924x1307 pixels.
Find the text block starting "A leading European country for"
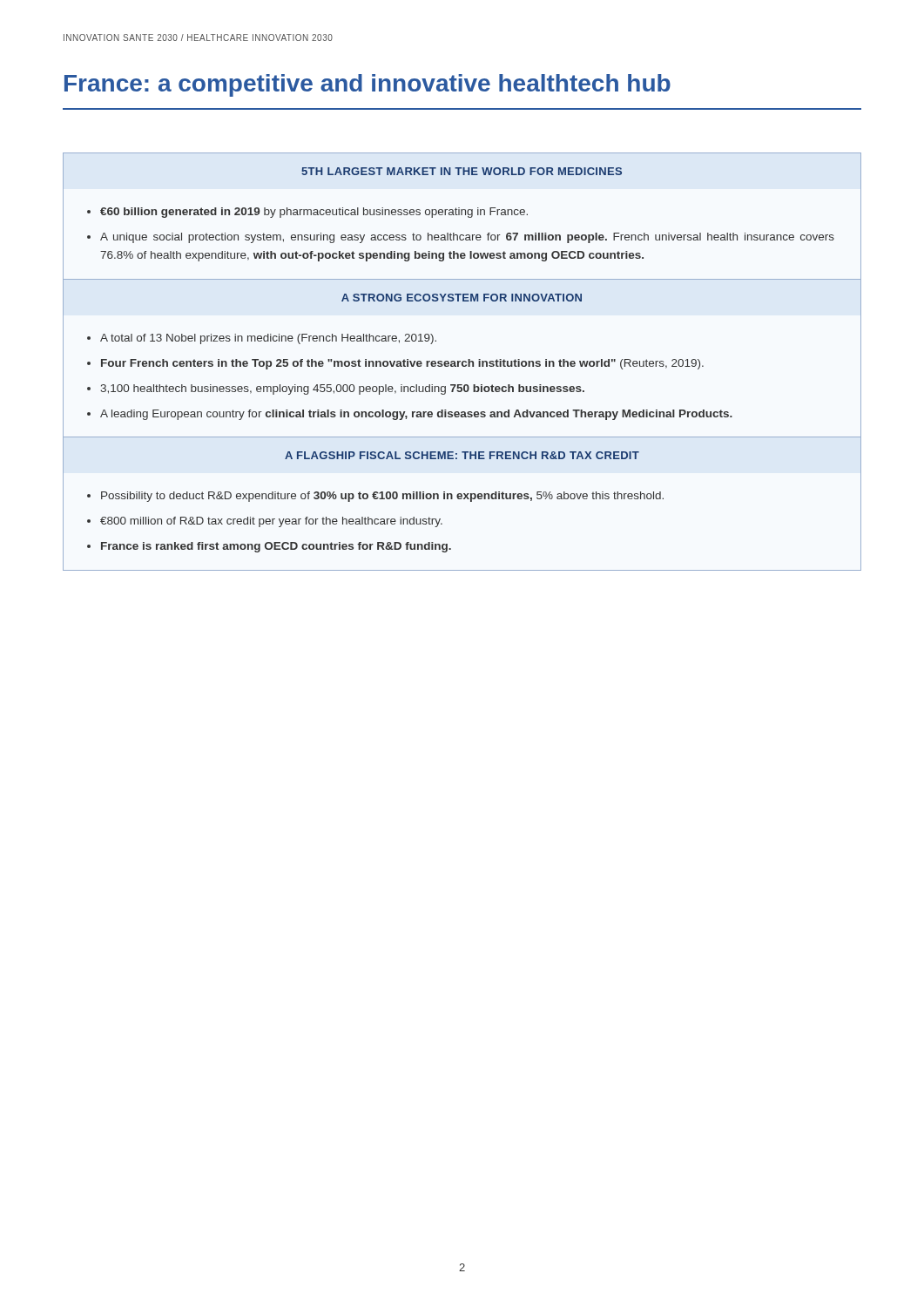416,413
